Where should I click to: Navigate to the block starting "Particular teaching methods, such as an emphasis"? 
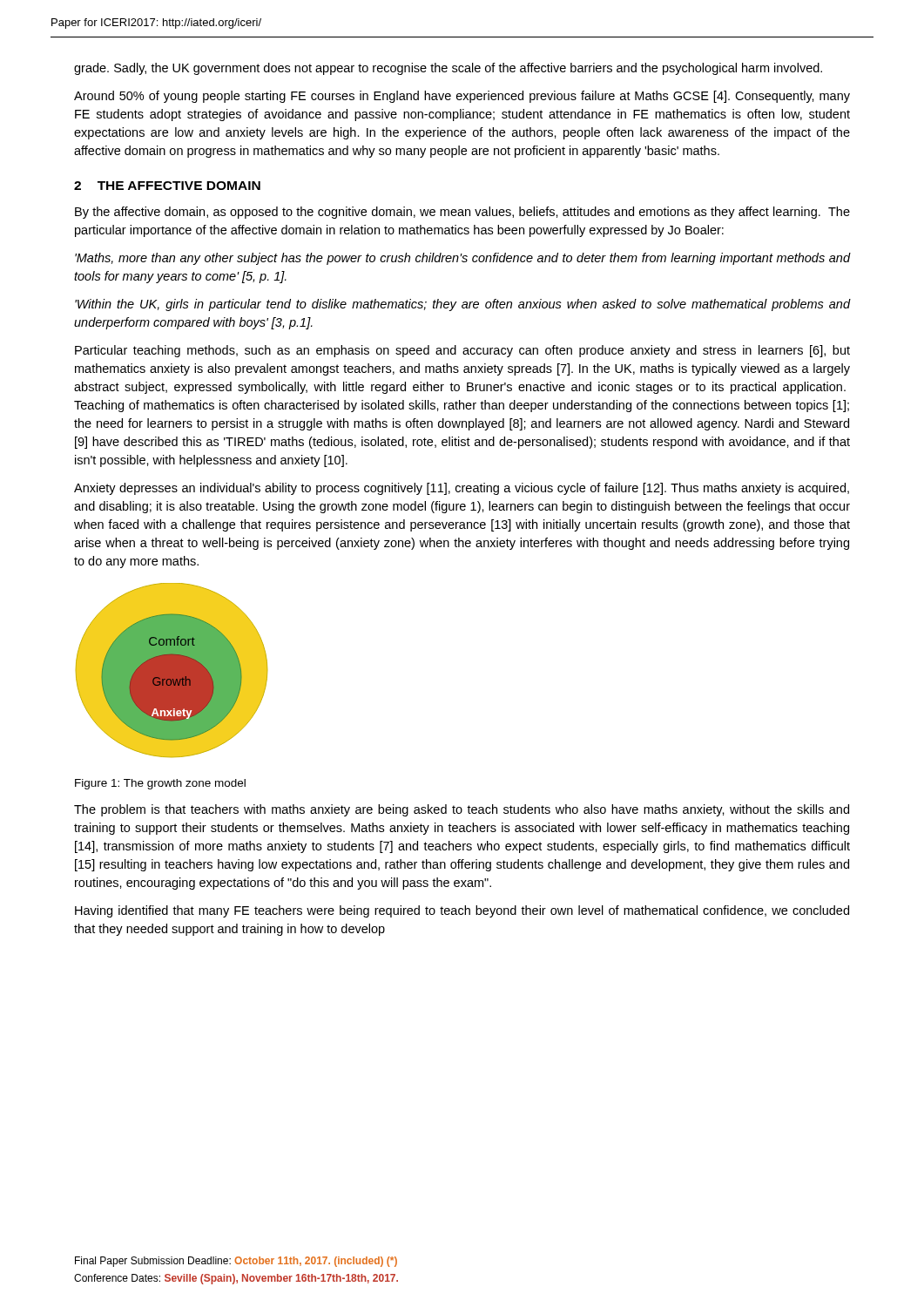pyautogui.click(x=462, y=405)
